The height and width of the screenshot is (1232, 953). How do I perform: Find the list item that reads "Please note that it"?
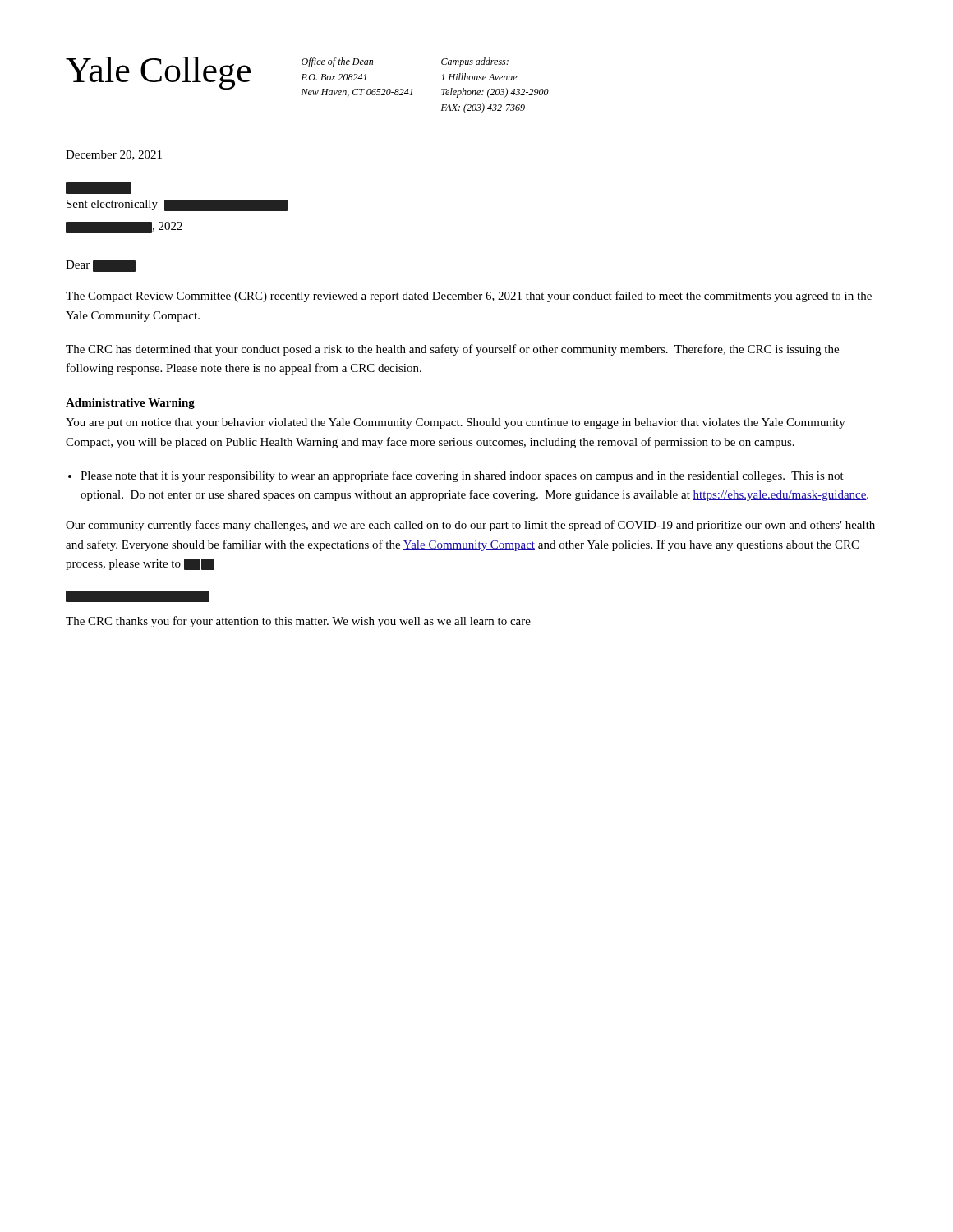pos(475,485)
